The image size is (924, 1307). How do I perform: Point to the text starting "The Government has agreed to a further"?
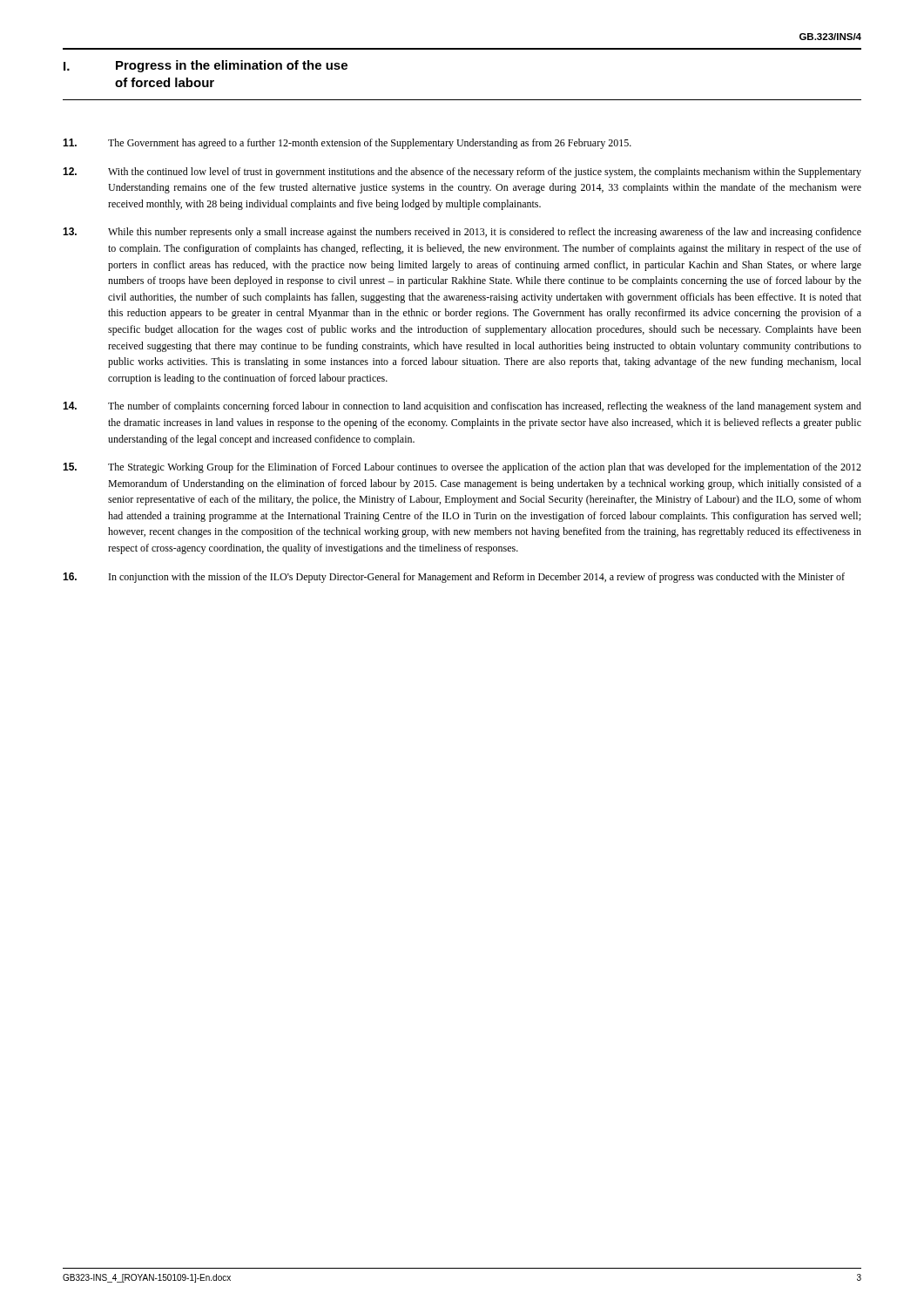(x=462, y=143)
